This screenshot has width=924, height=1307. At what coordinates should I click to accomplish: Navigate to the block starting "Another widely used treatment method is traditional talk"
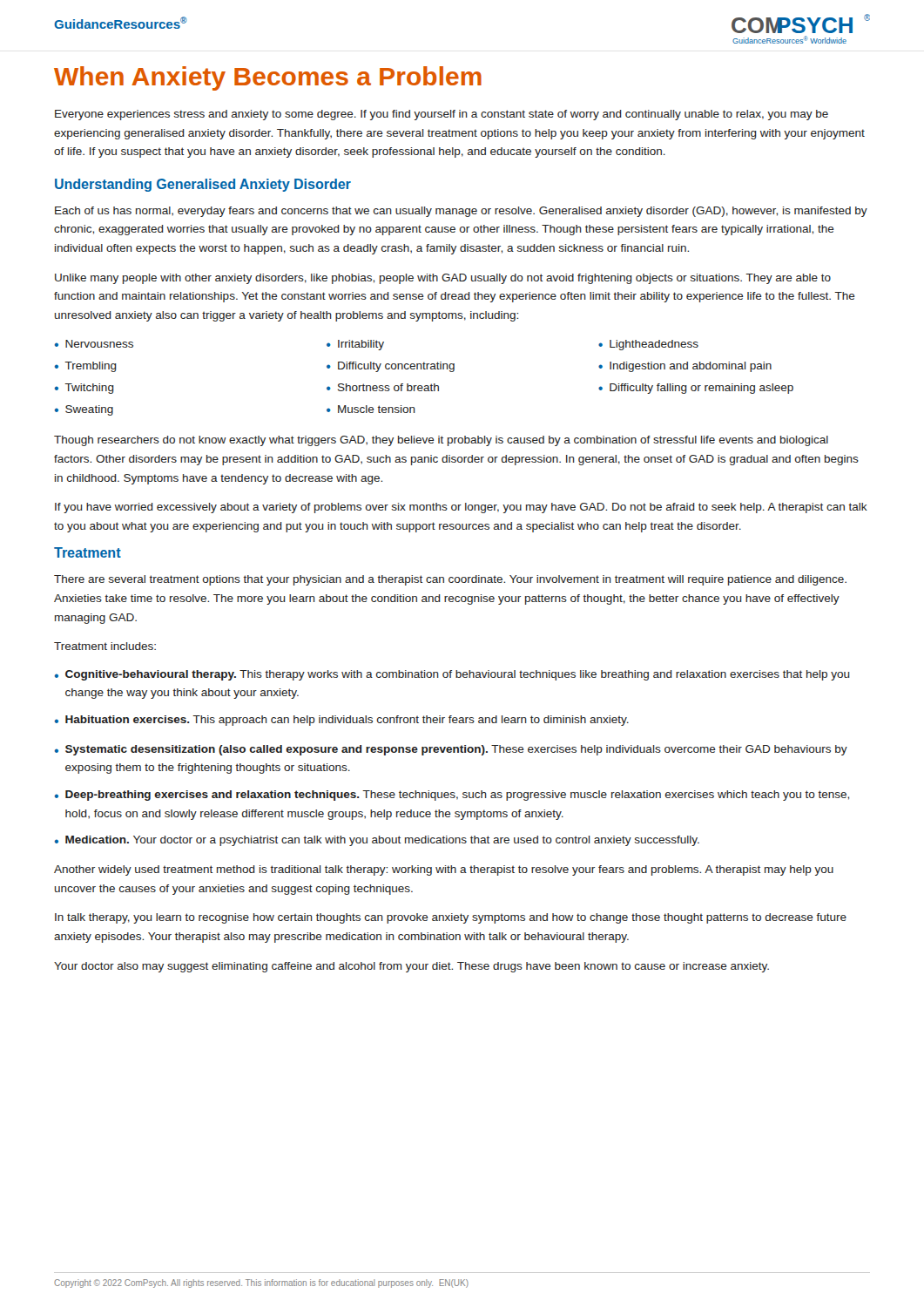click(444, 879)
